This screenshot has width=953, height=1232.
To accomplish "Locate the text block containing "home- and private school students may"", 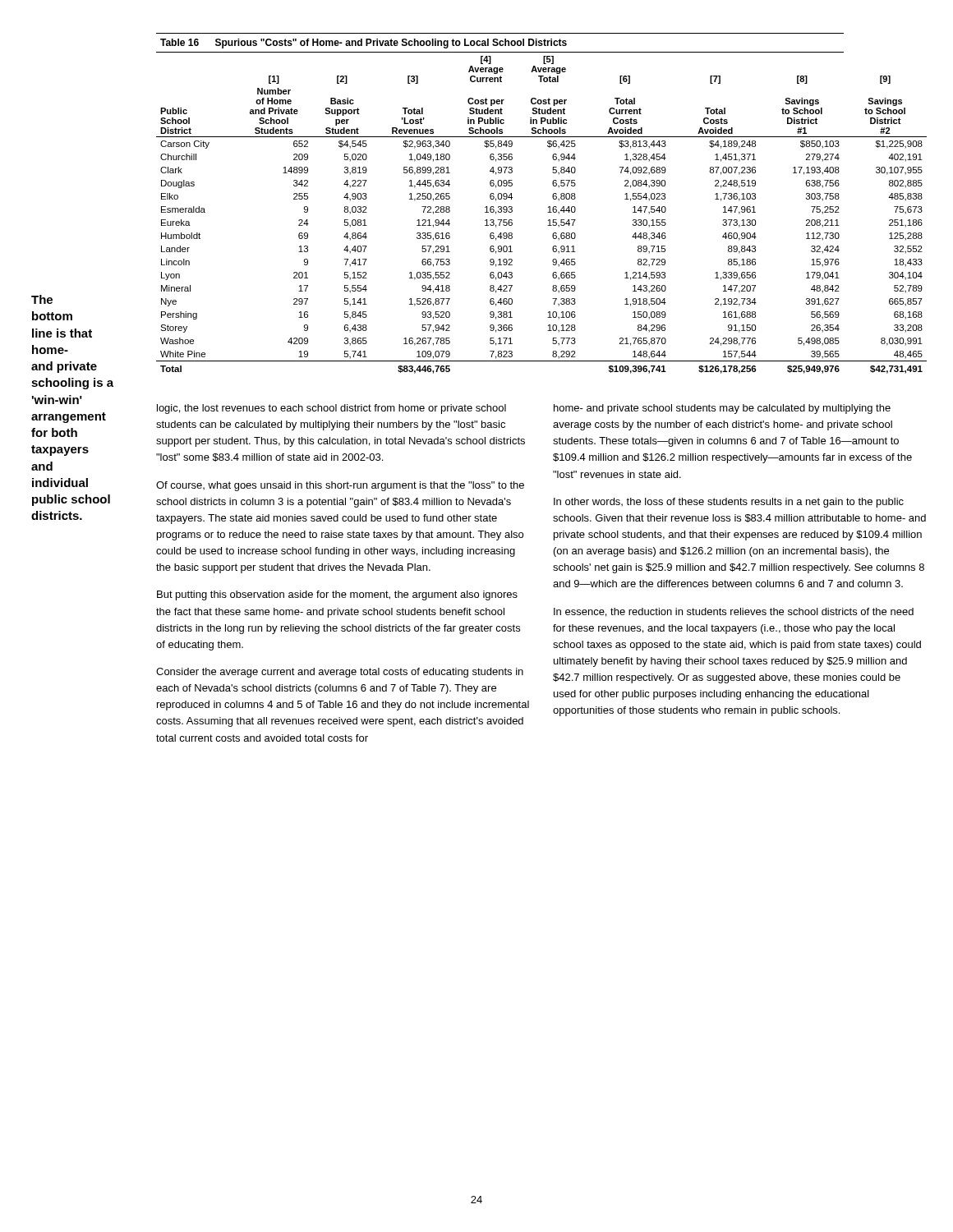I will [740, 560].
